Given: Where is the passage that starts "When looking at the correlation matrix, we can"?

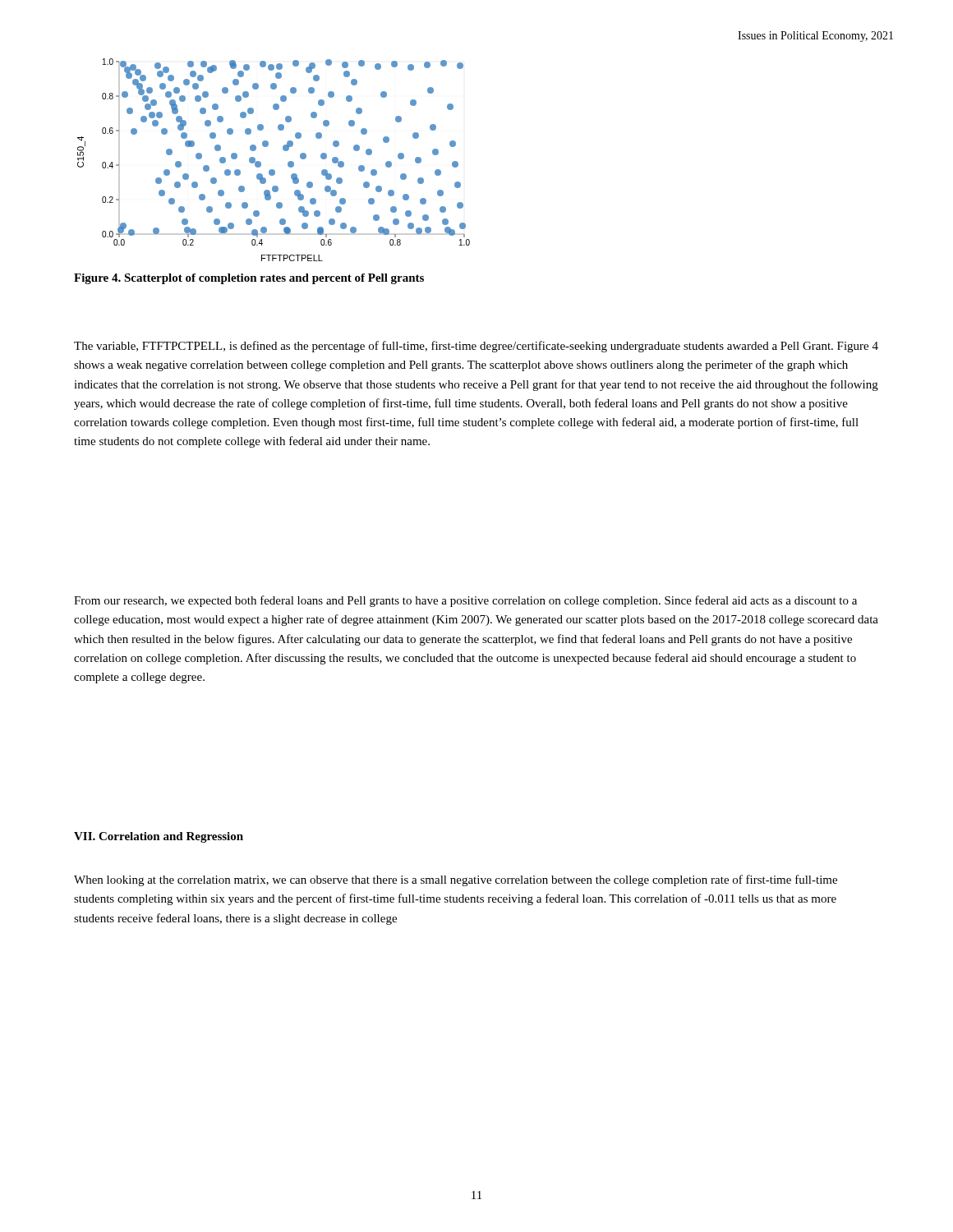Looking at the screenshot, I should click(476, 899).
